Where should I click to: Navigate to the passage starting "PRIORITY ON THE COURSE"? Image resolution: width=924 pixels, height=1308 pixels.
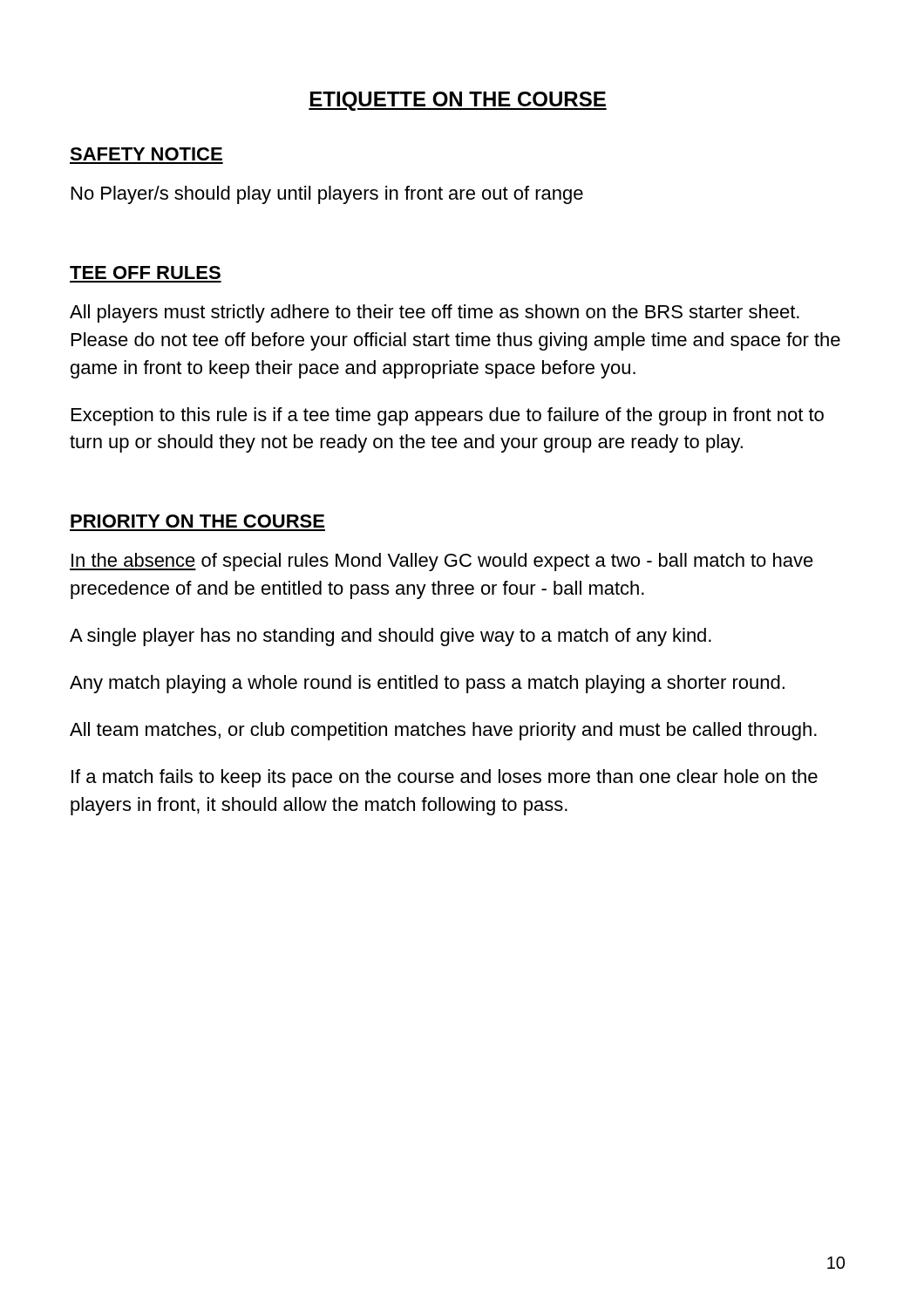197,521
